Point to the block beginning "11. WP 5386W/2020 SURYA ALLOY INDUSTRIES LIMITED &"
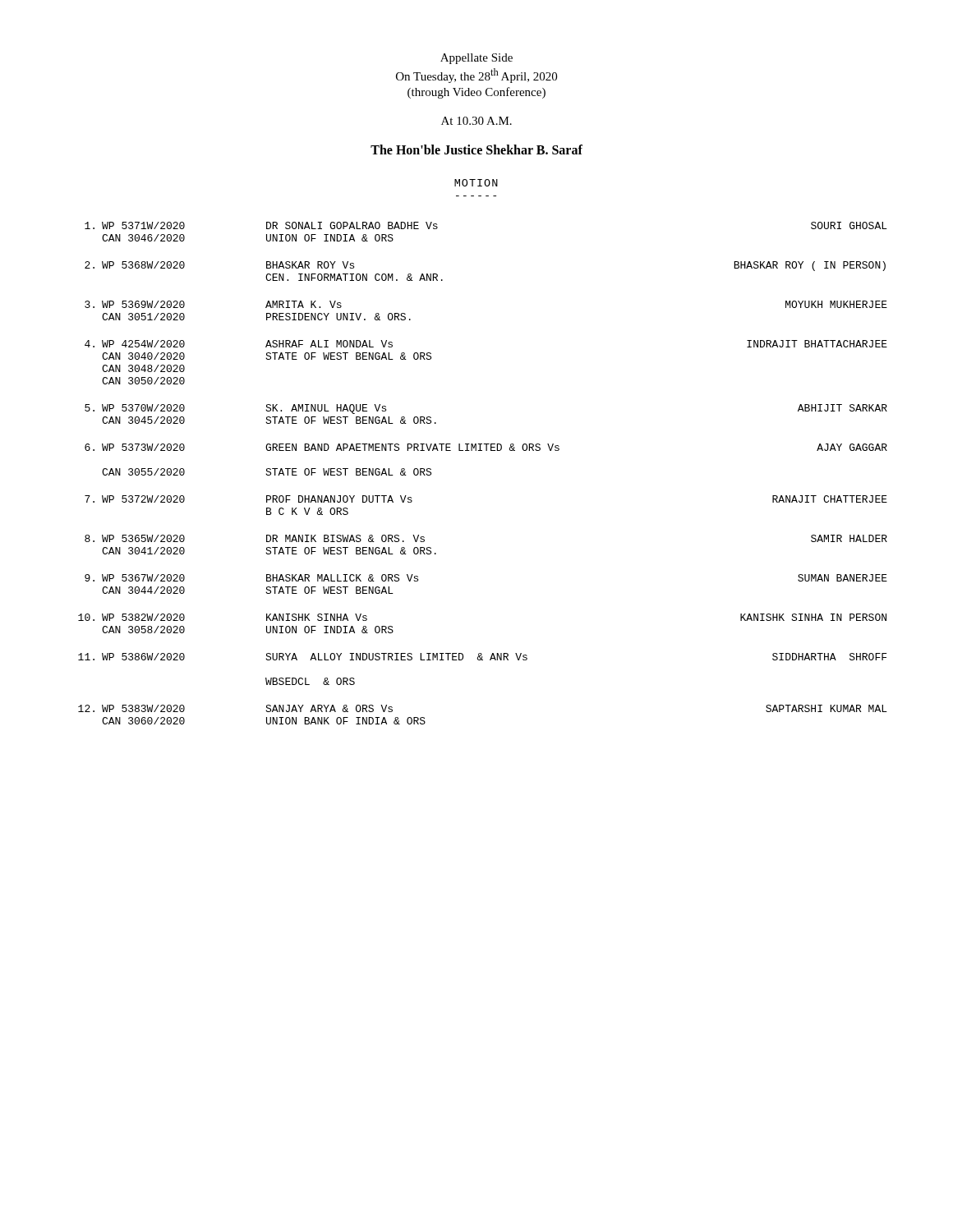This screenshot has width=953, height=1232. (x=476, y=670)
